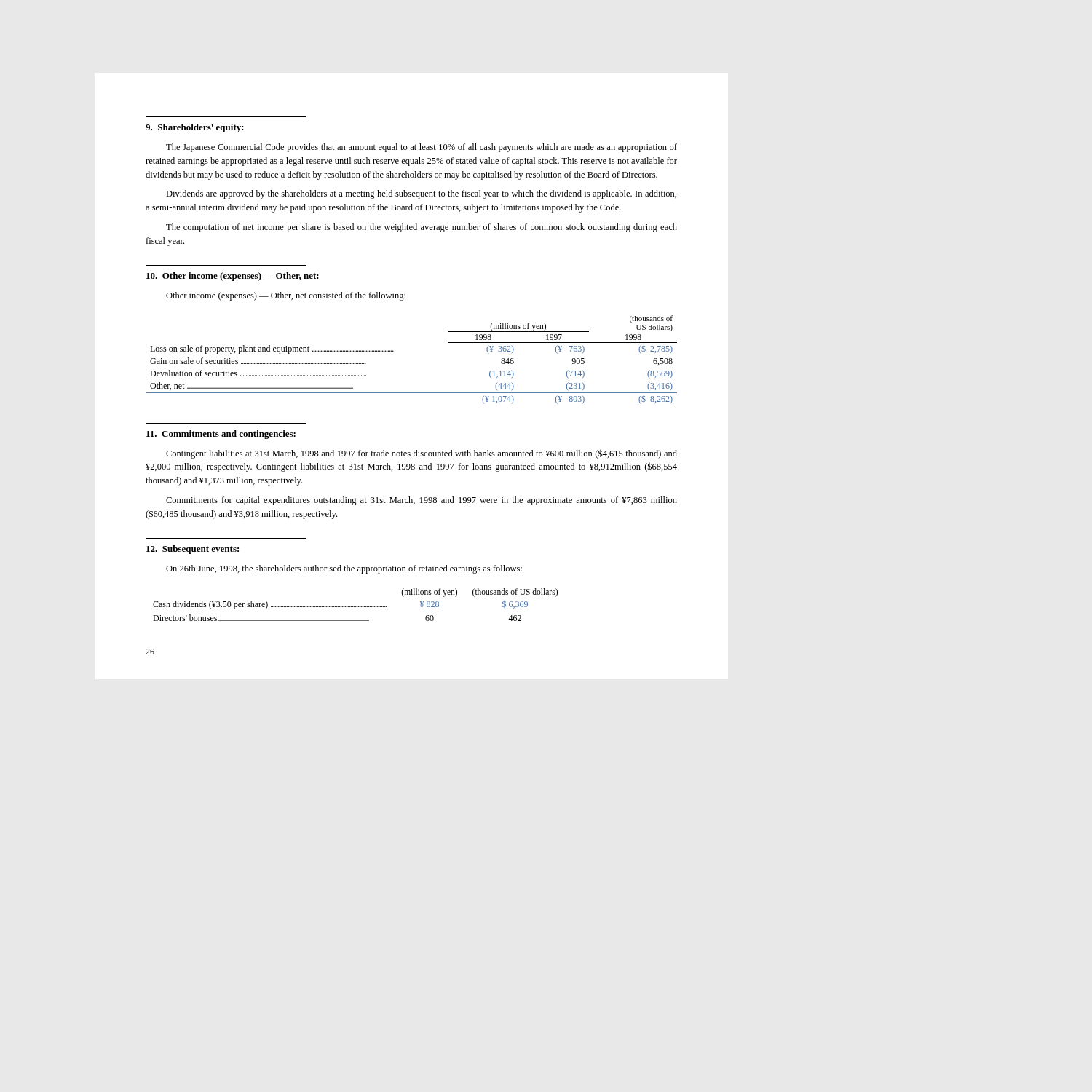
Task: Locate the text block with the text "Commitments for capital"
Action: [411, 507]
